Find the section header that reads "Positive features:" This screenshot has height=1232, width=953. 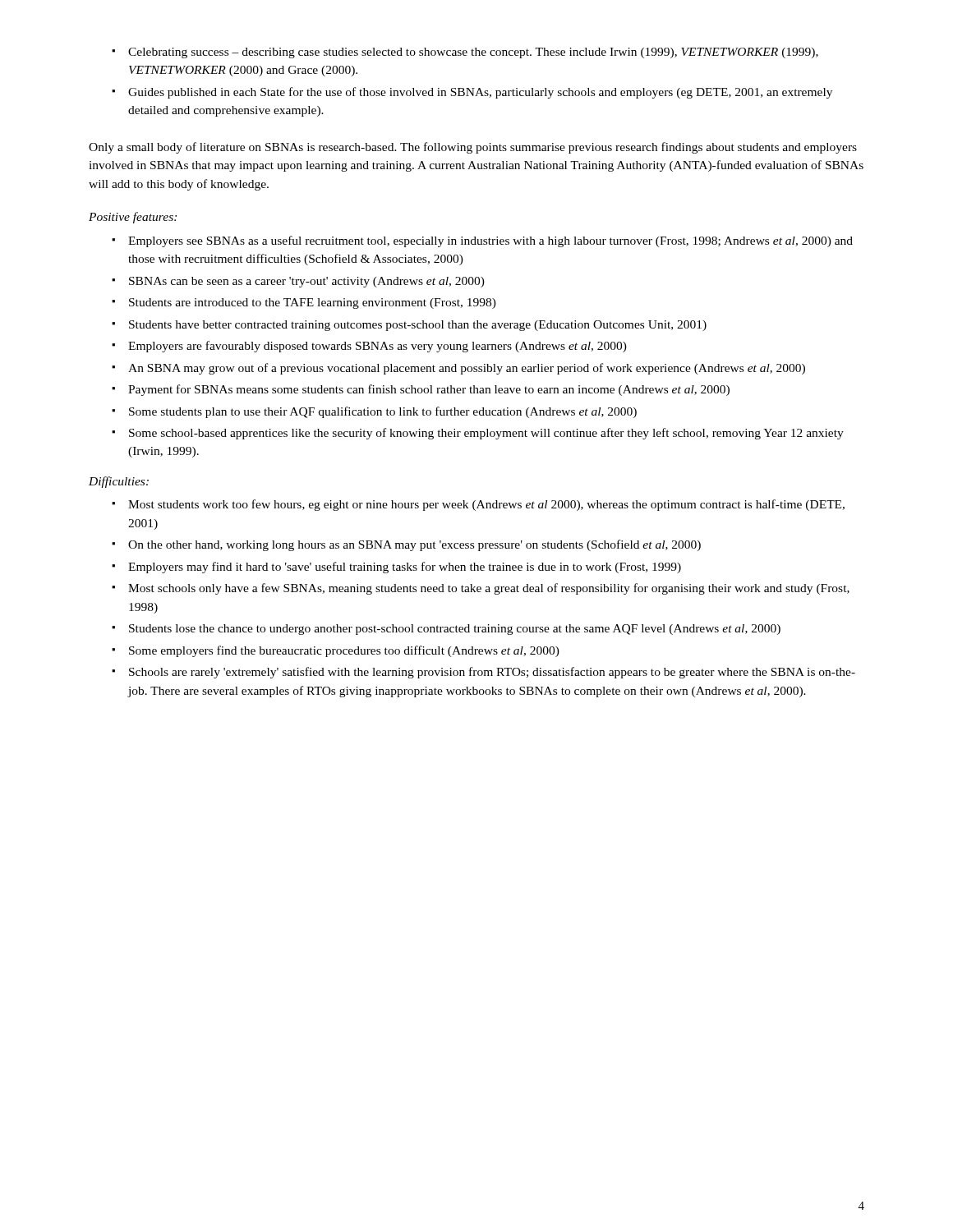tap(133, 217)
